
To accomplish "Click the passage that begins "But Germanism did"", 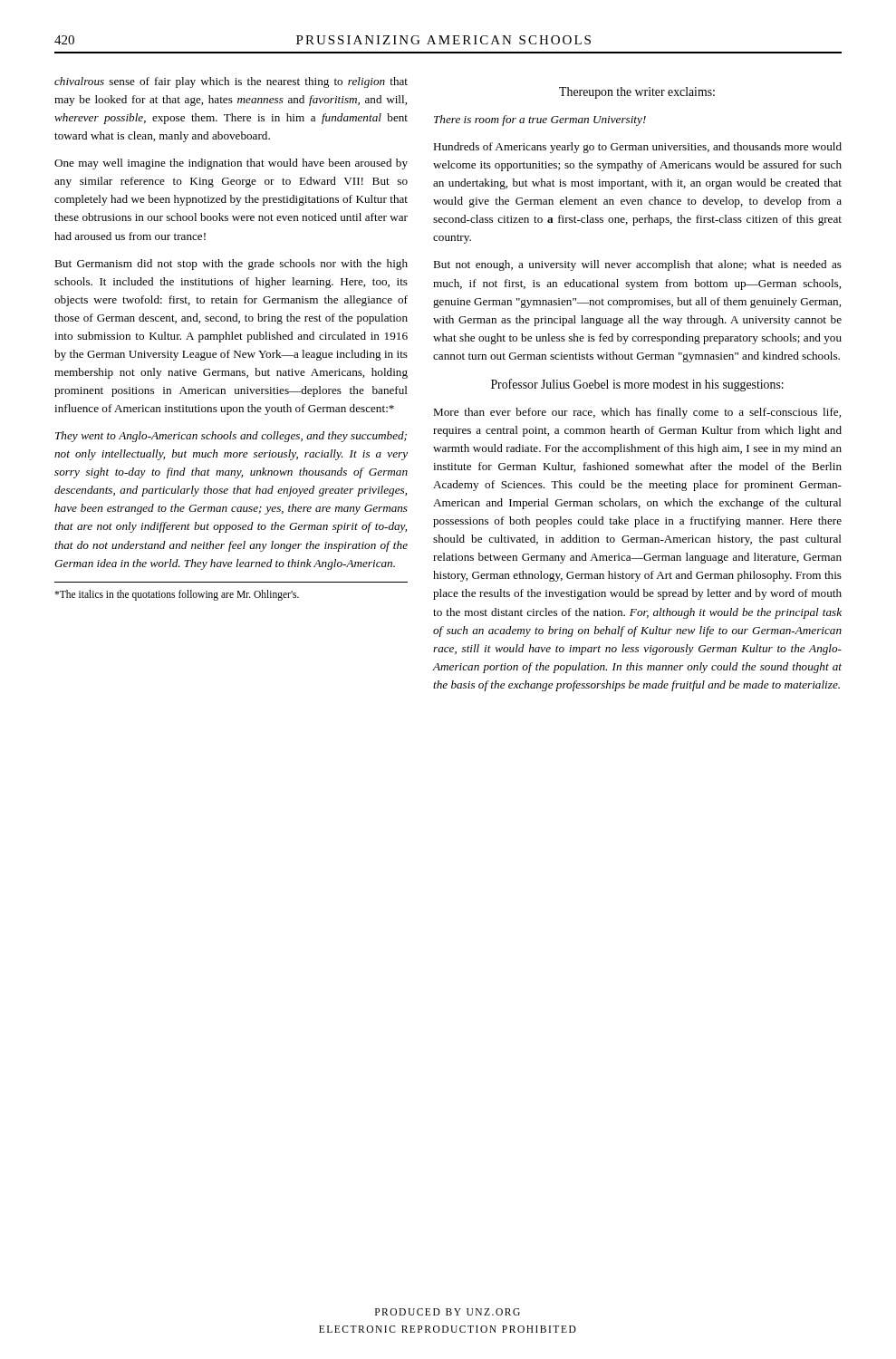I will [x=231, y=336].
